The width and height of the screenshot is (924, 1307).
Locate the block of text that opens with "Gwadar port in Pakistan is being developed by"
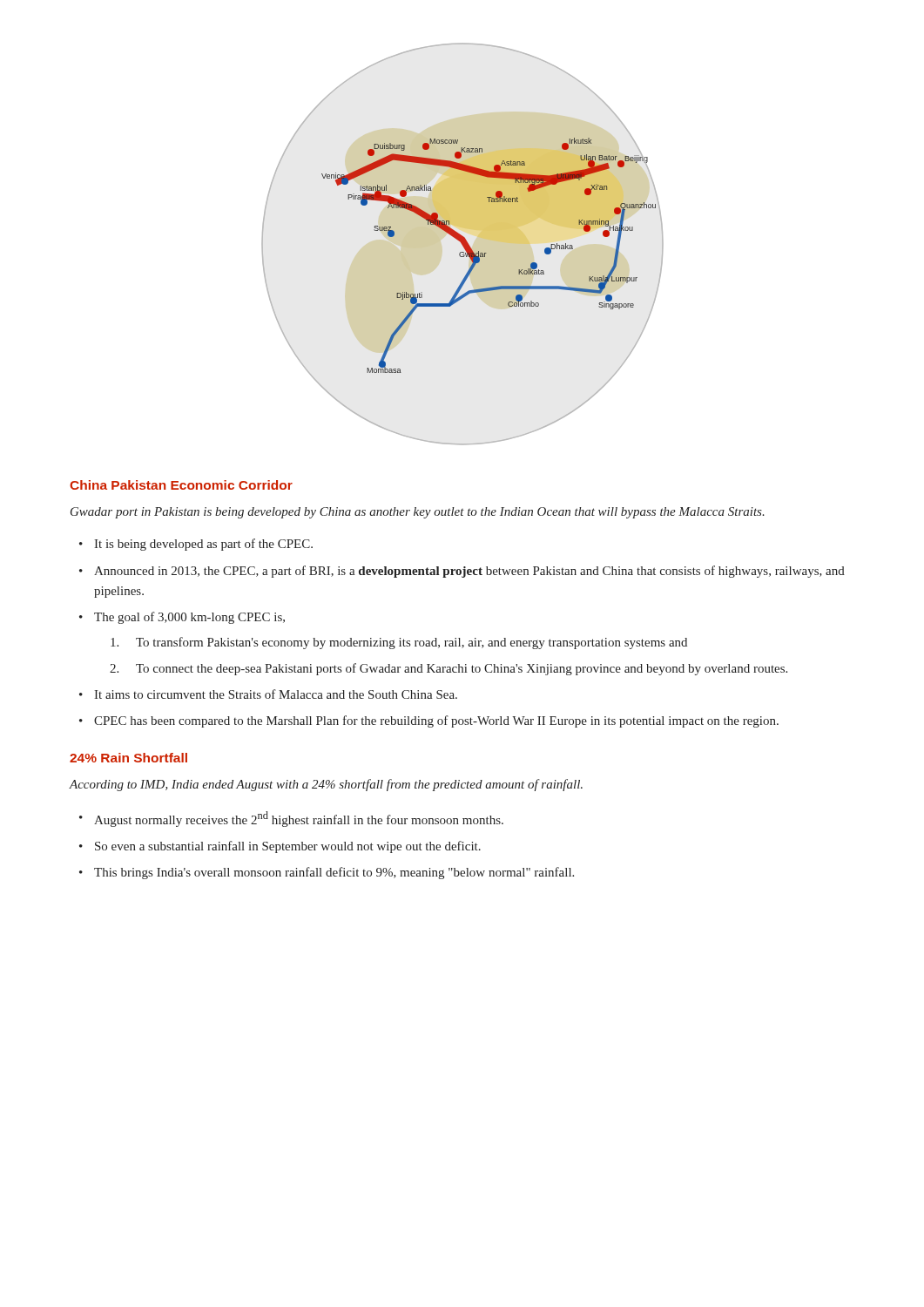click(417, 511)
